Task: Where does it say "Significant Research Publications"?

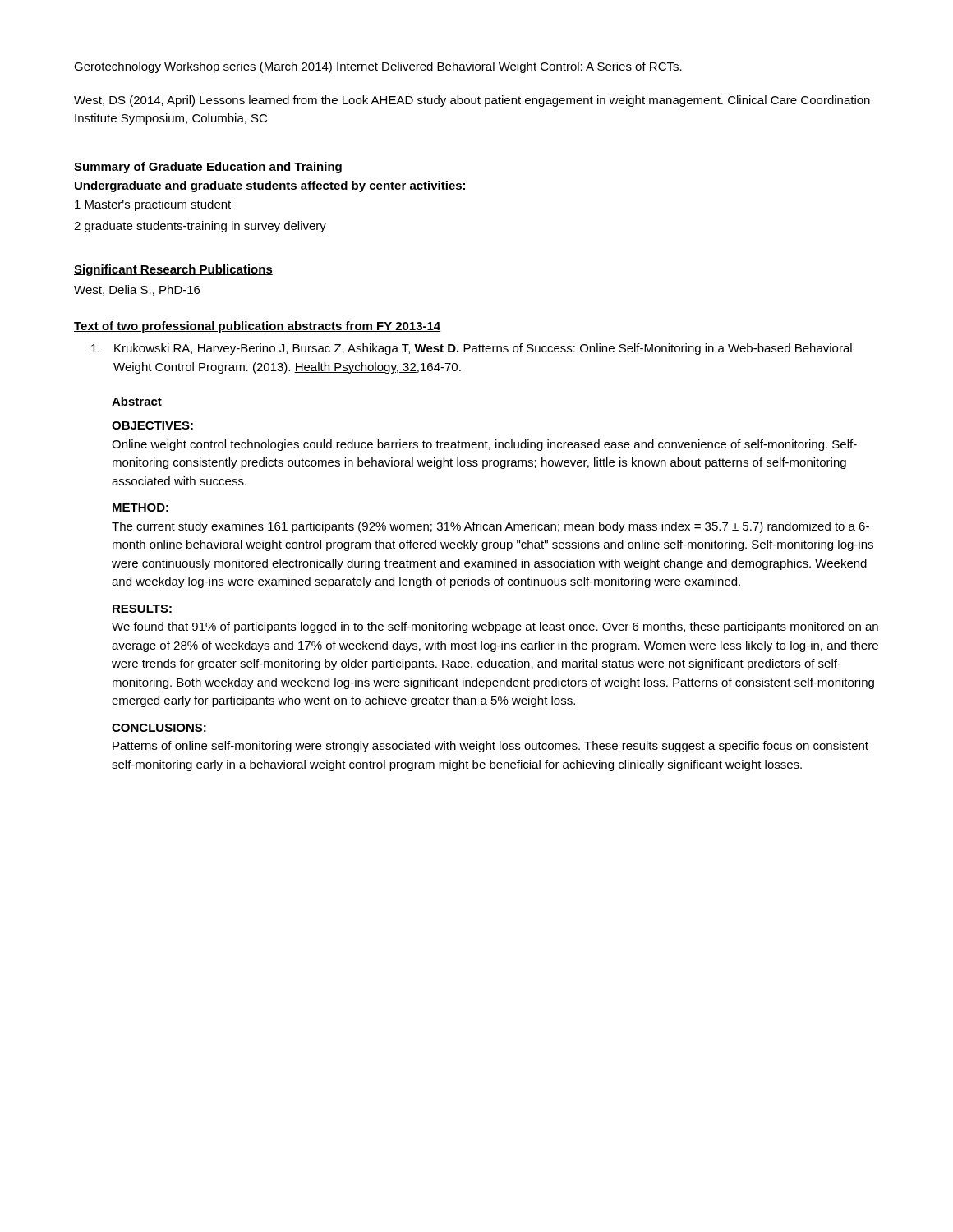Action: click(173, 269)
